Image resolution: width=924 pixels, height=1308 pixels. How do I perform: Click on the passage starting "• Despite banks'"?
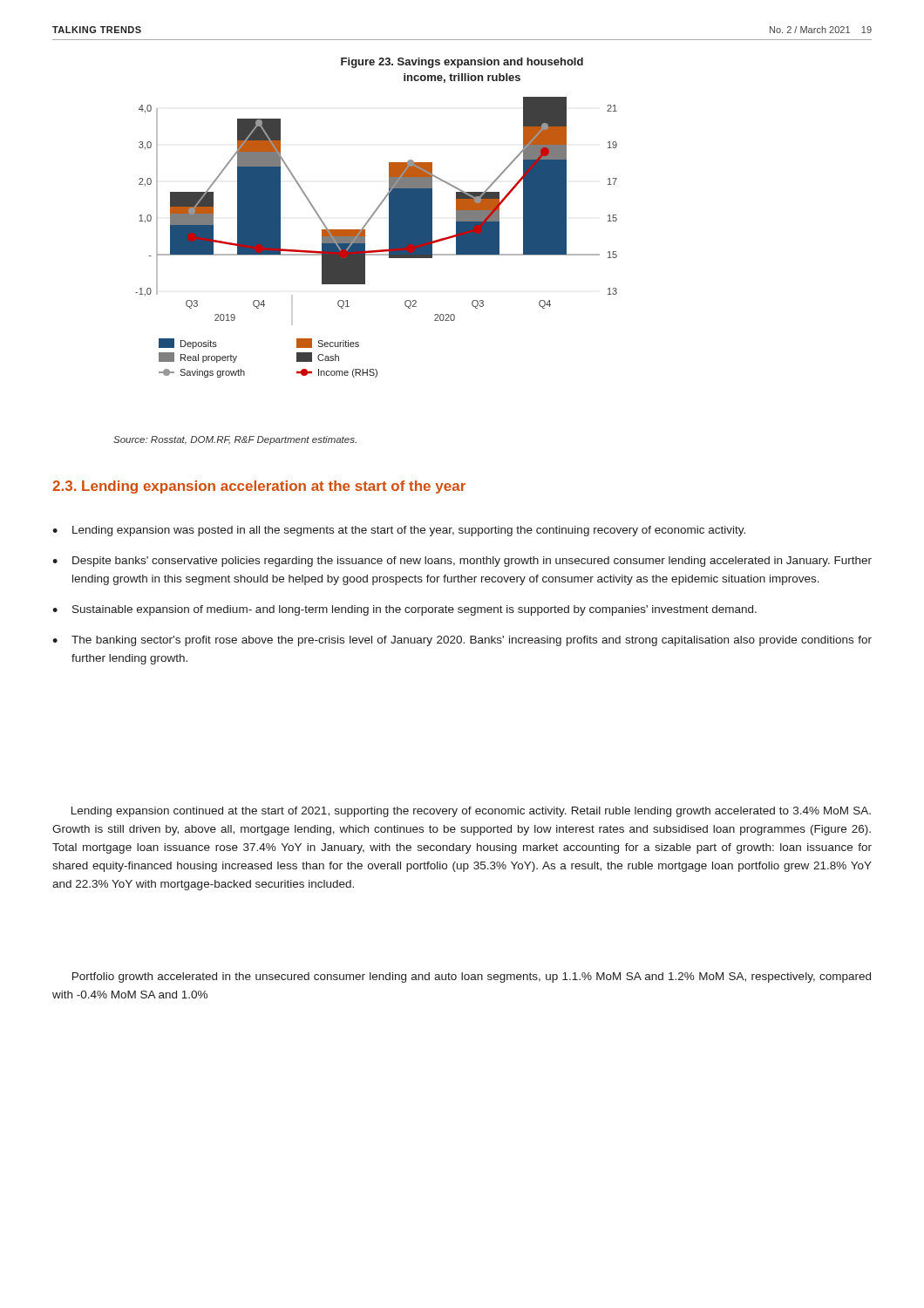[462, 570]
